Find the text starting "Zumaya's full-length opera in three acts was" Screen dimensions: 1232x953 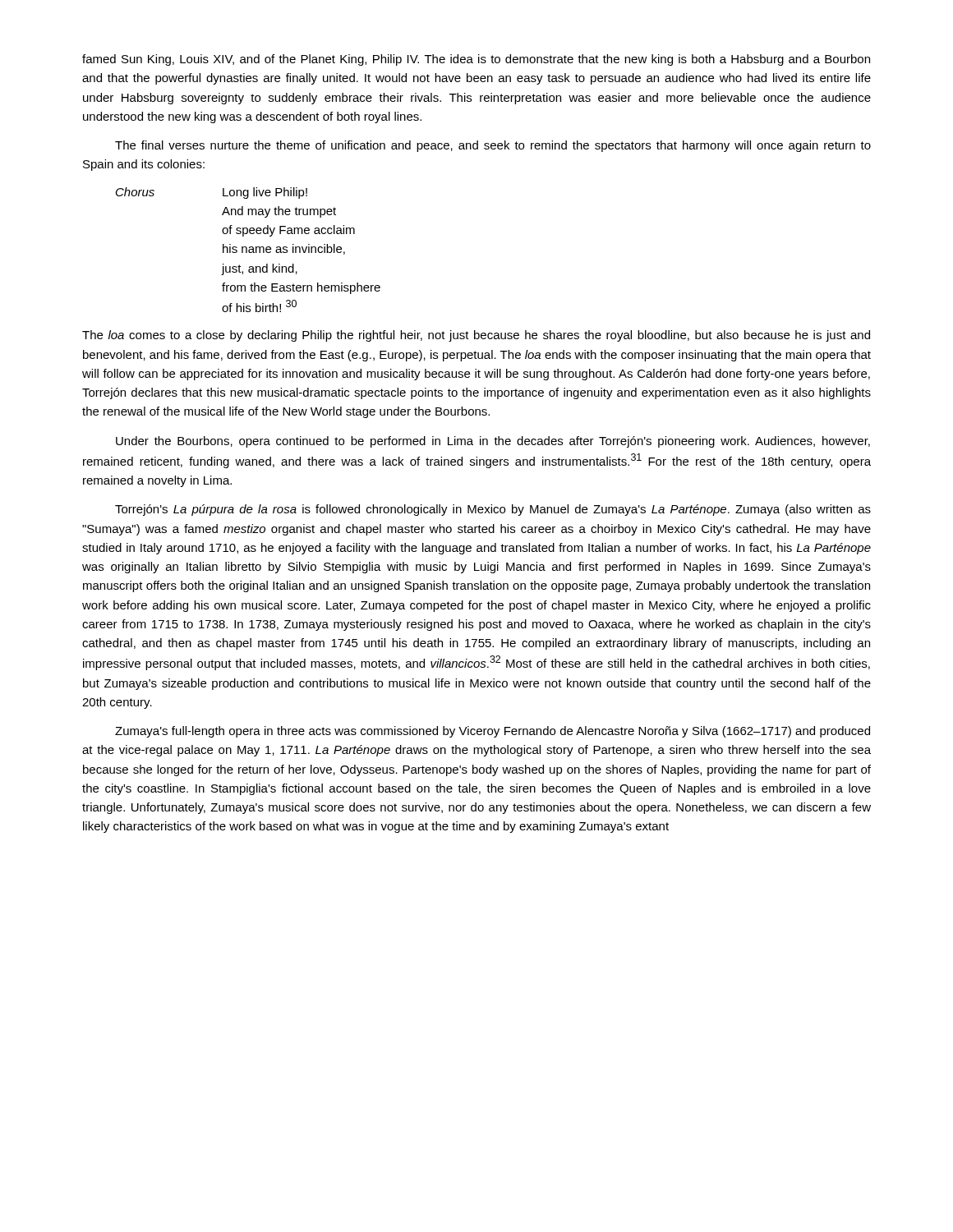point(476,778)
